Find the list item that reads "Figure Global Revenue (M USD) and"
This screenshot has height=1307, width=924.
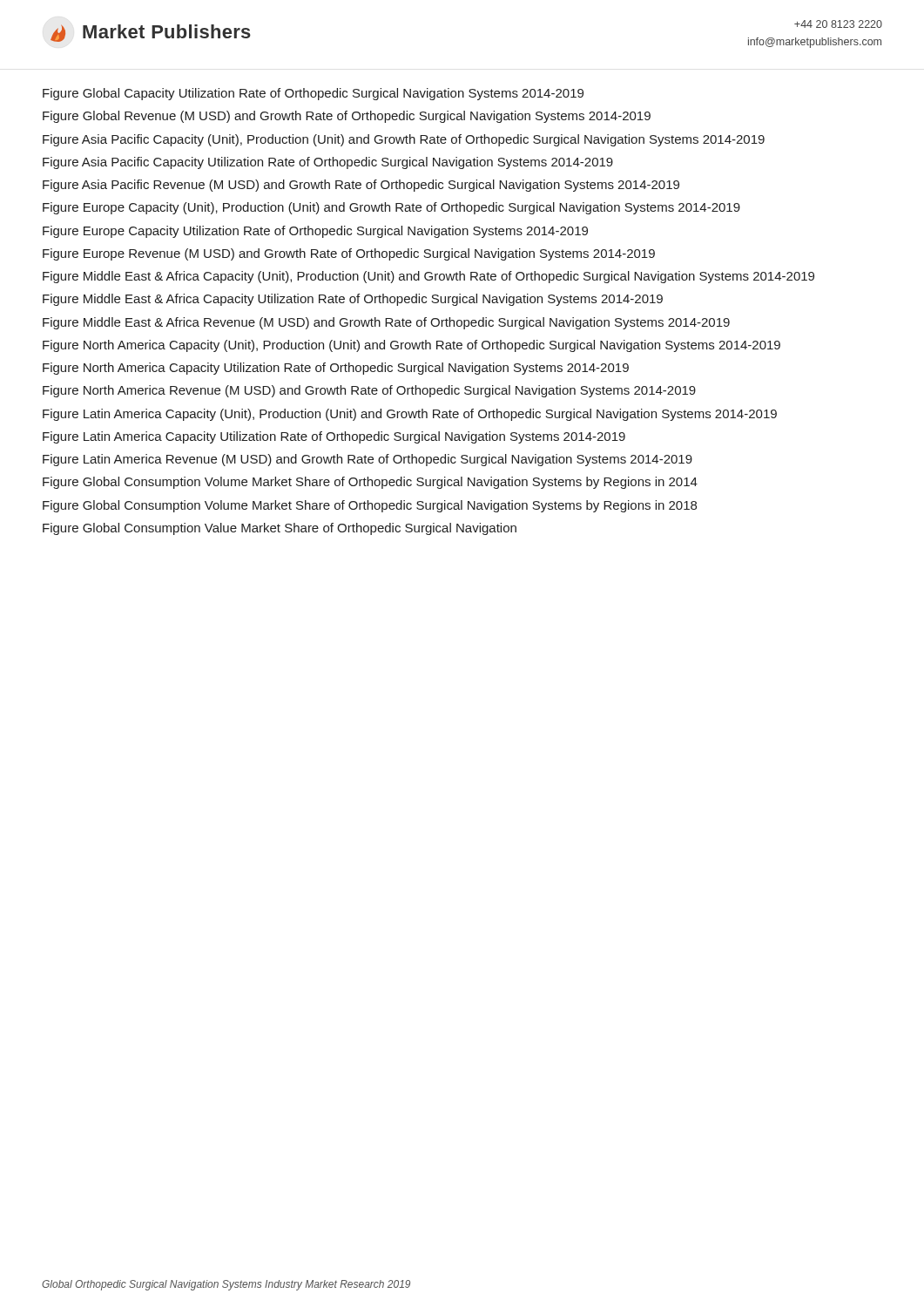click(346, 116)
